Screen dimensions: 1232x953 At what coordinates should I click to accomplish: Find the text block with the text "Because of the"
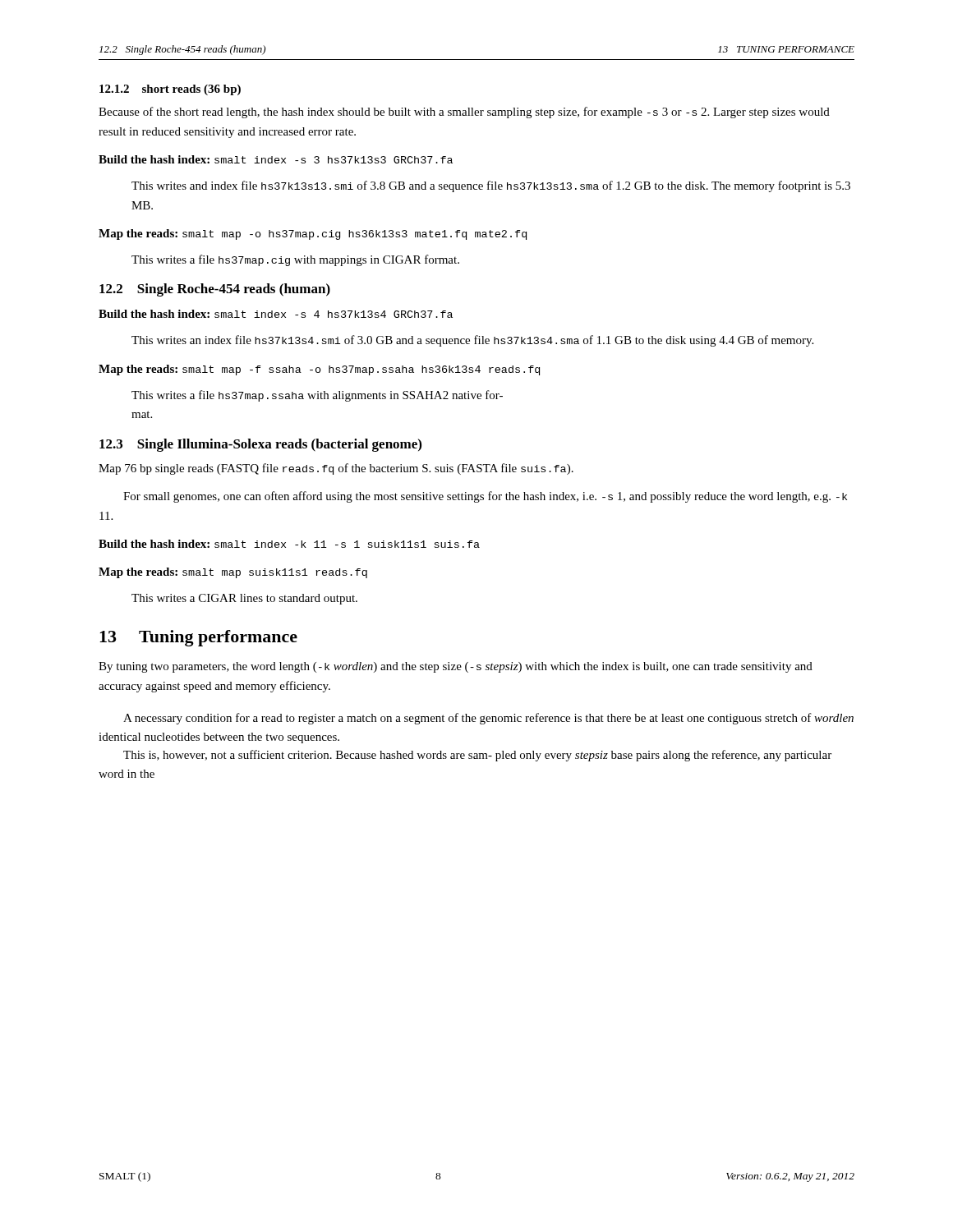pyautogui.click(x=464, y=121)
